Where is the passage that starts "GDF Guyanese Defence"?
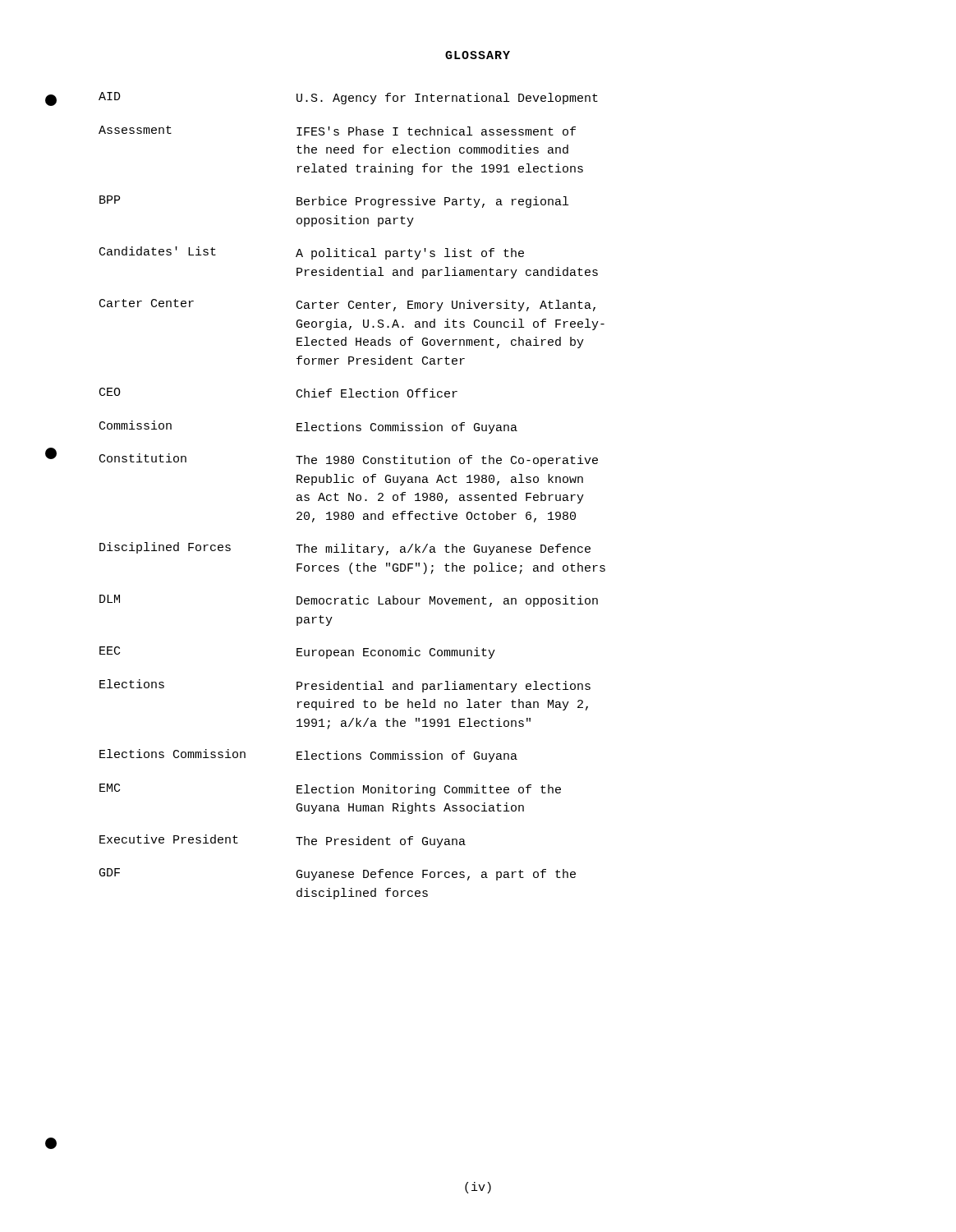 486,885
